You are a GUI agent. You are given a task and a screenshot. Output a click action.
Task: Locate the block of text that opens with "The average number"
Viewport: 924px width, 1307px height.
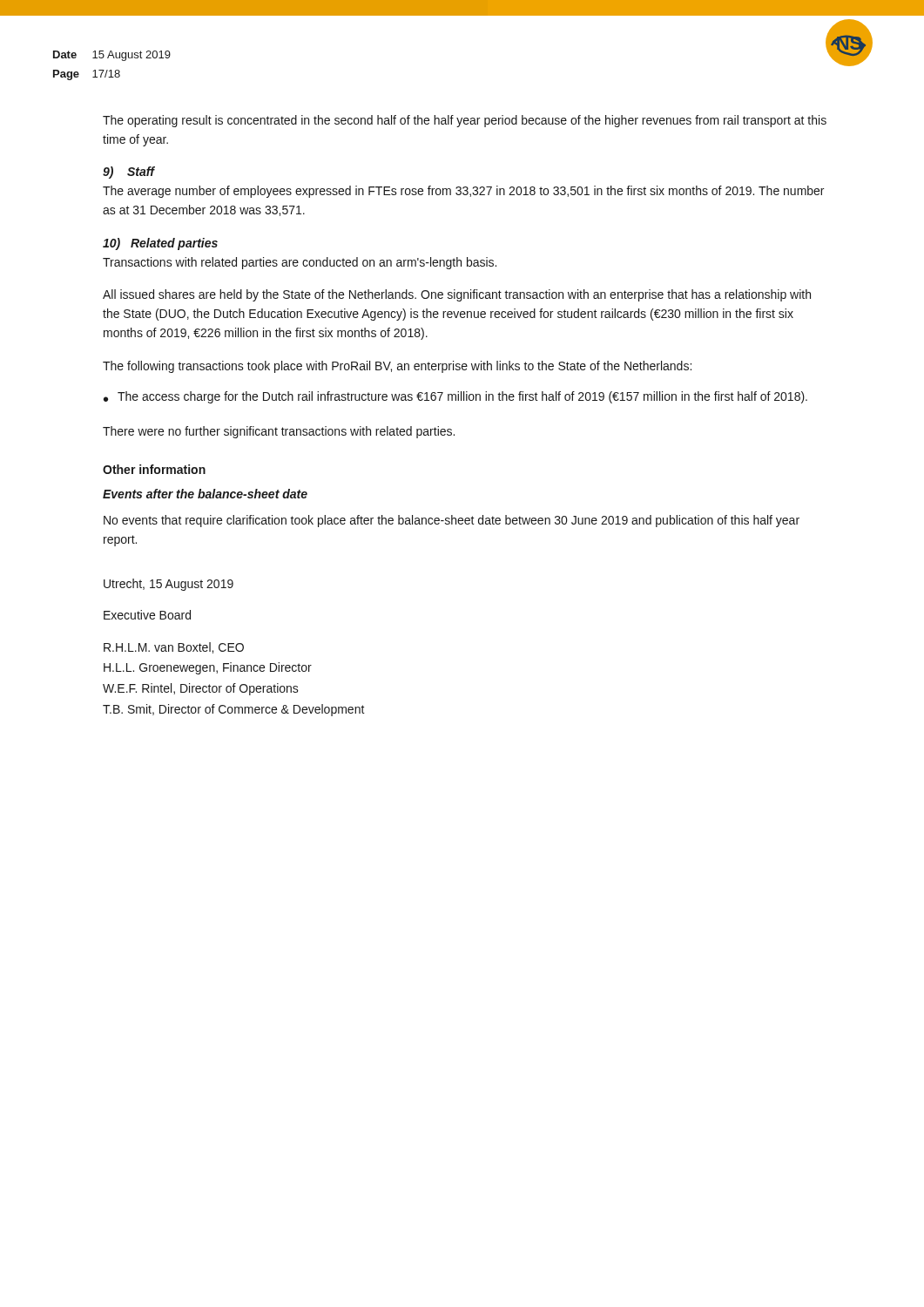point(464,201)
